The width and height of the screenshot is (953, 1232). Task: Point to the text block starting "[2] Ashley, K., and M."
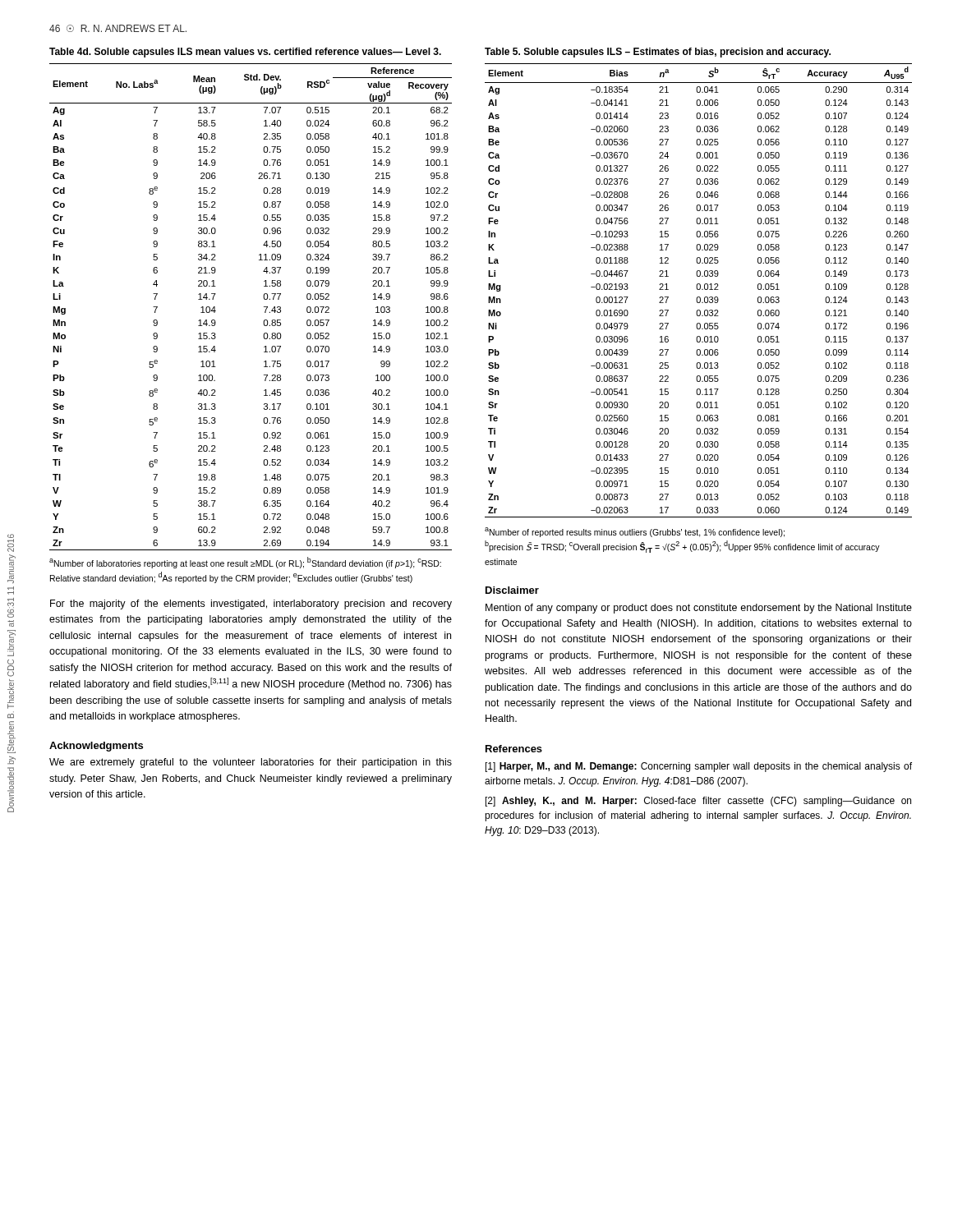coord(698,815)
